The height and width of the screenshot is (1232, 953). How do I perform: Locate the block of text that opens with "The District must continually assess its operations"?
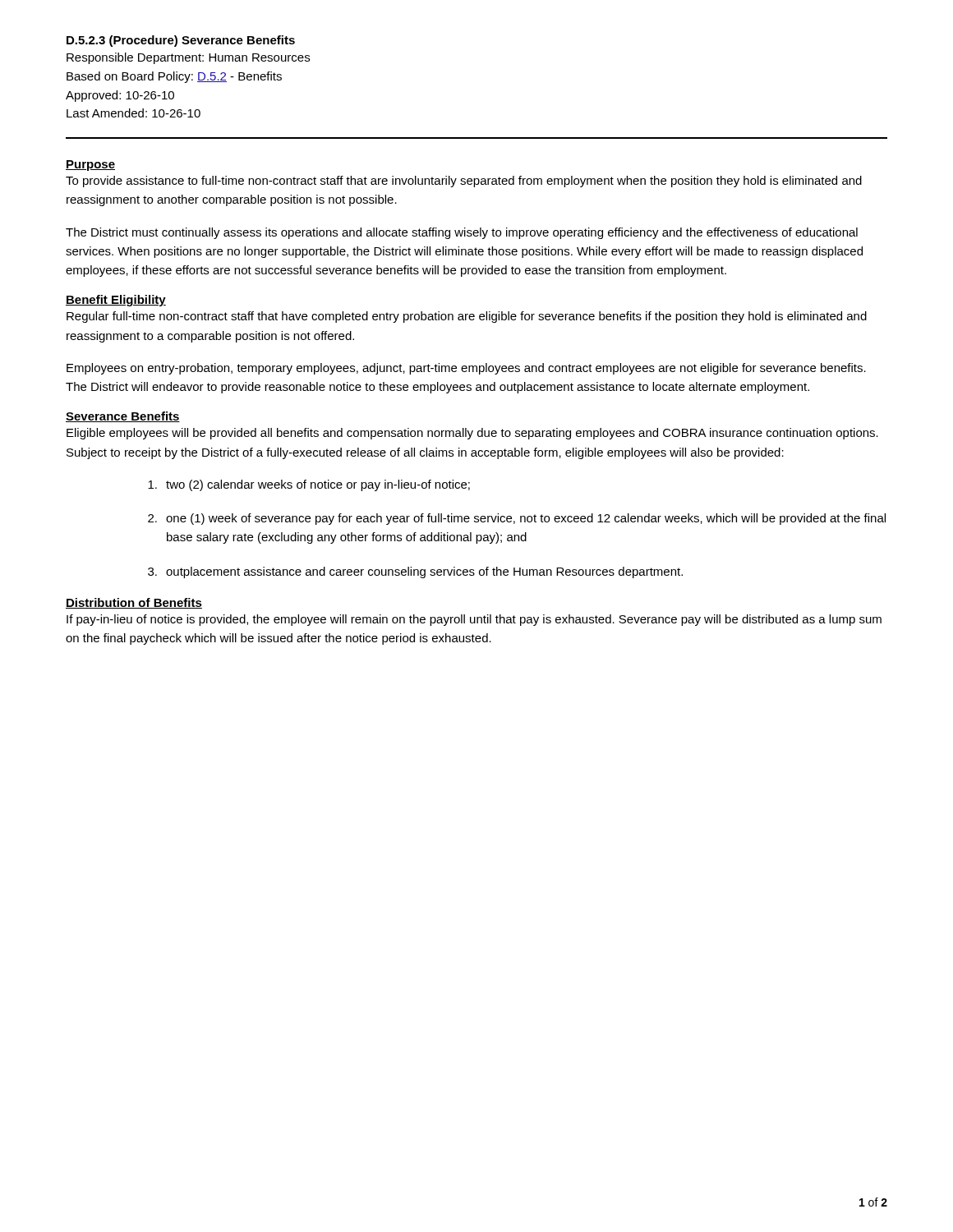465,251
